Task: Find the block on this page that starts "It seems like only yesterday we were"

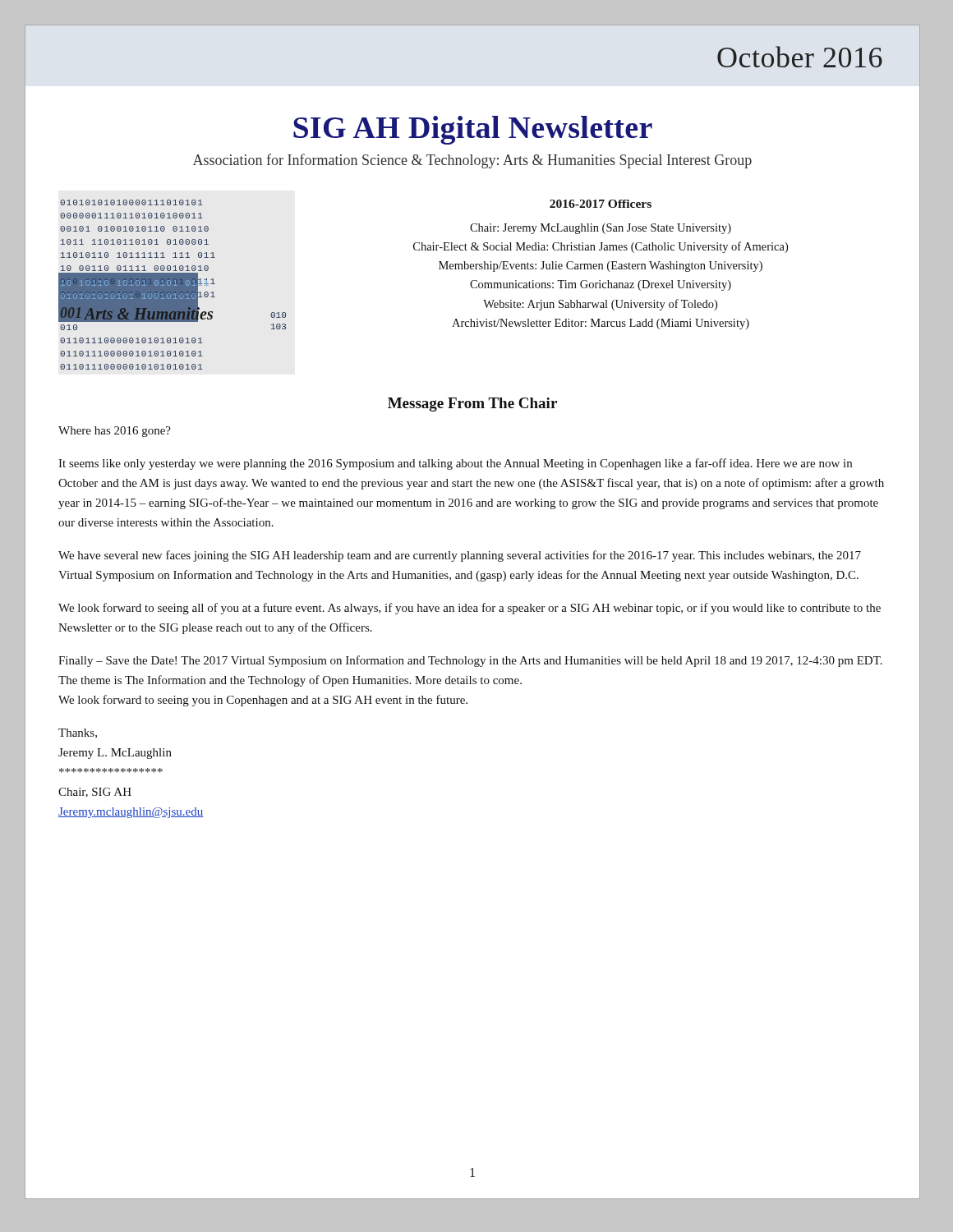Action: click(471, 493)
